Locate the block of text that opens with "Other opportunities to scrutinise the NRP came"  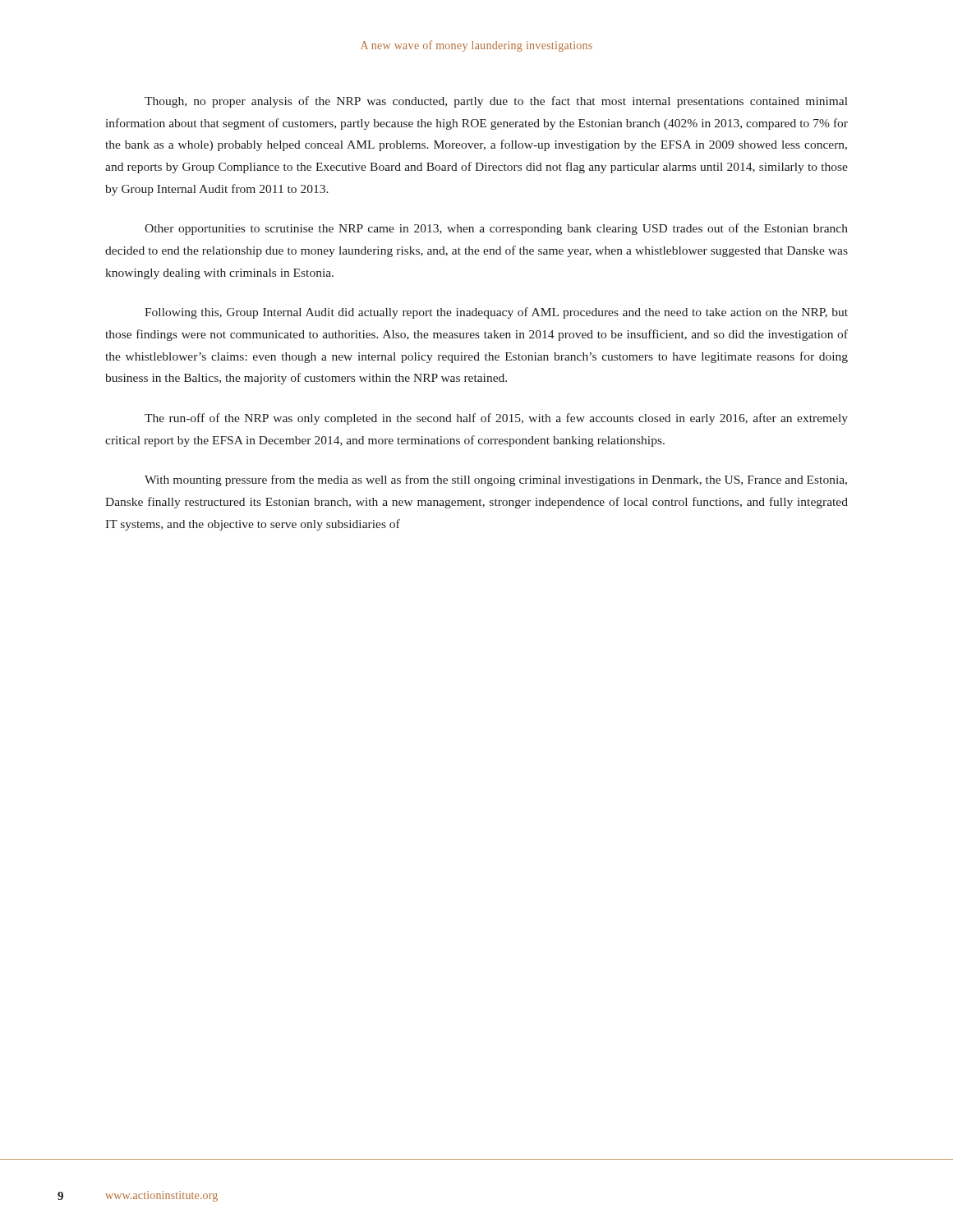point(476,250)
